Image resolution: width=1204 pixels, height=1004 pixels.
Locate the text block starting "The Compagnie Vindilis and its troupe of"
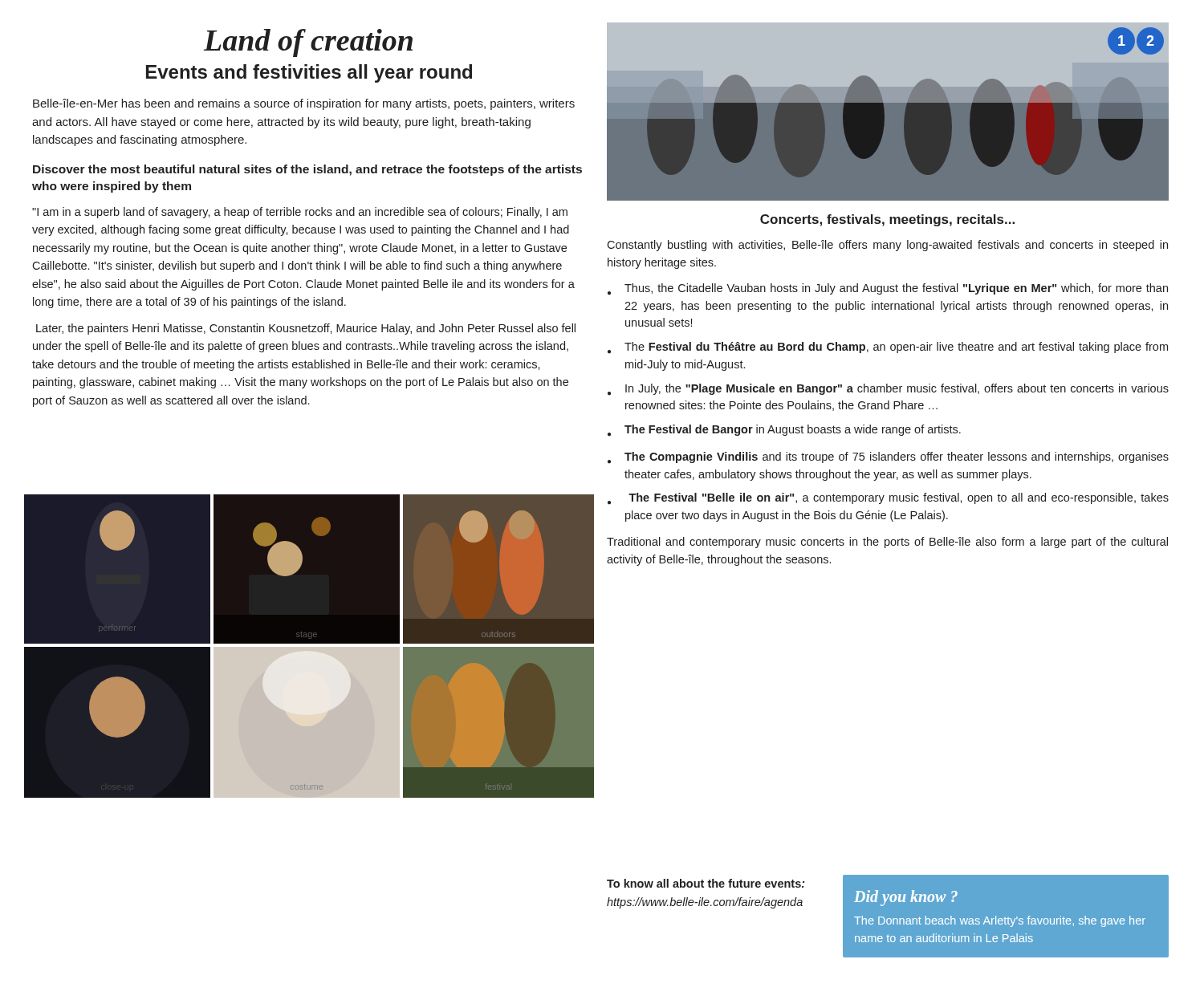click(888, 466)
